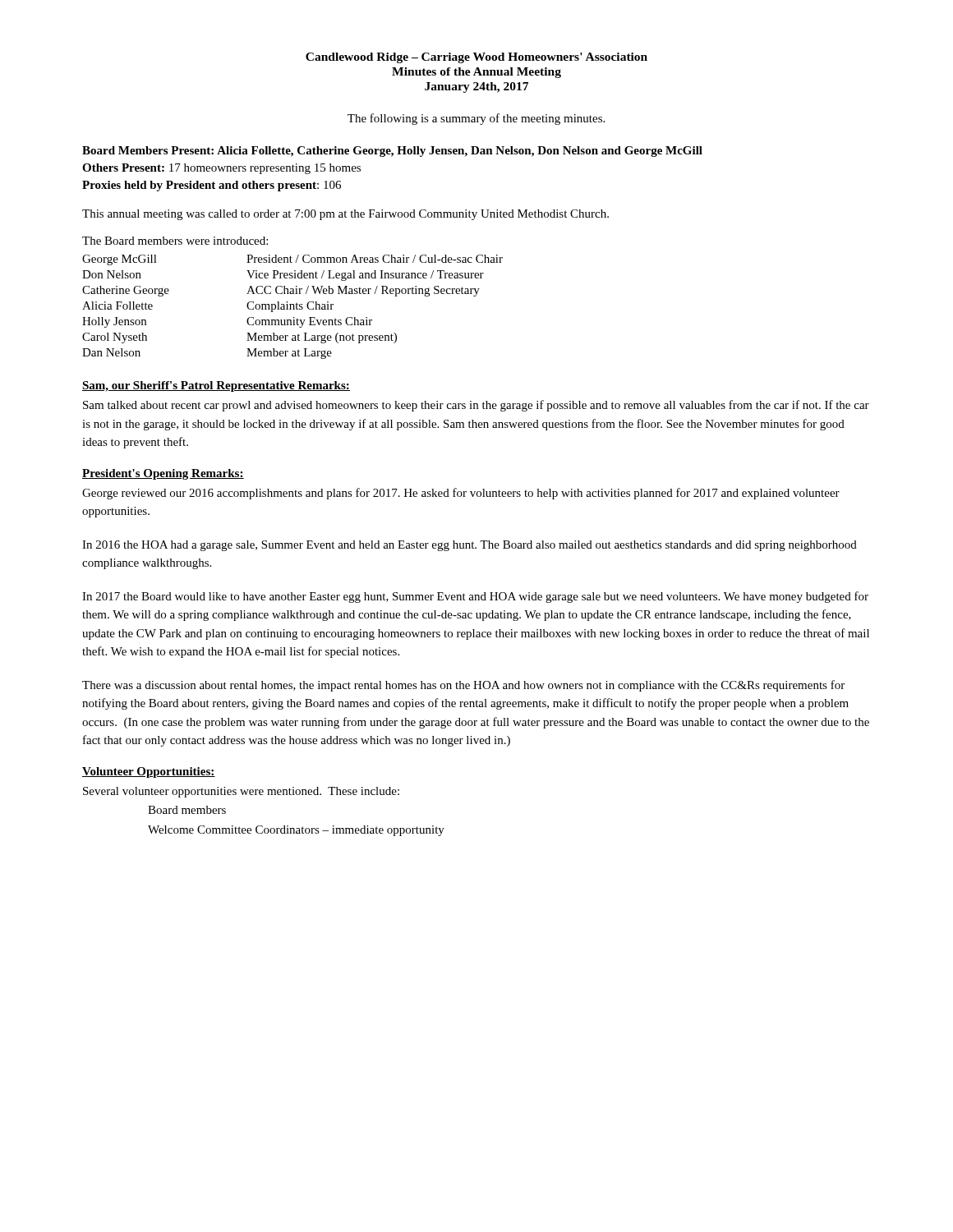Select the region starting "Sam, our Sheriff's"
Image resolution: width=953 pixels, height=1232 pixels.
[x=216, y=385]
